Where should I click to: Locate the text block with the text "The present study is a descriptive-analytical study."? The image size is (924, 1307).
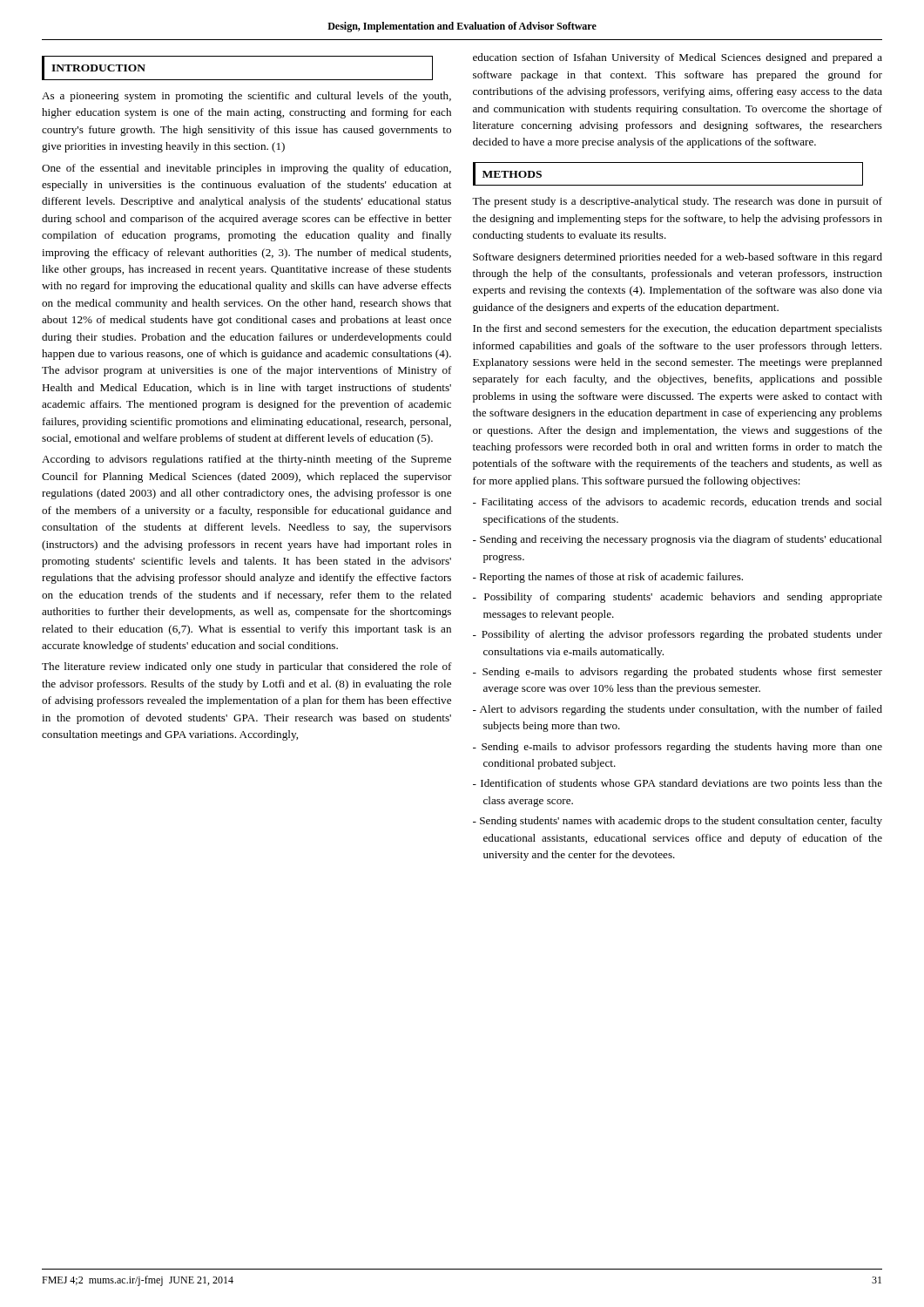tap(677, 341)
